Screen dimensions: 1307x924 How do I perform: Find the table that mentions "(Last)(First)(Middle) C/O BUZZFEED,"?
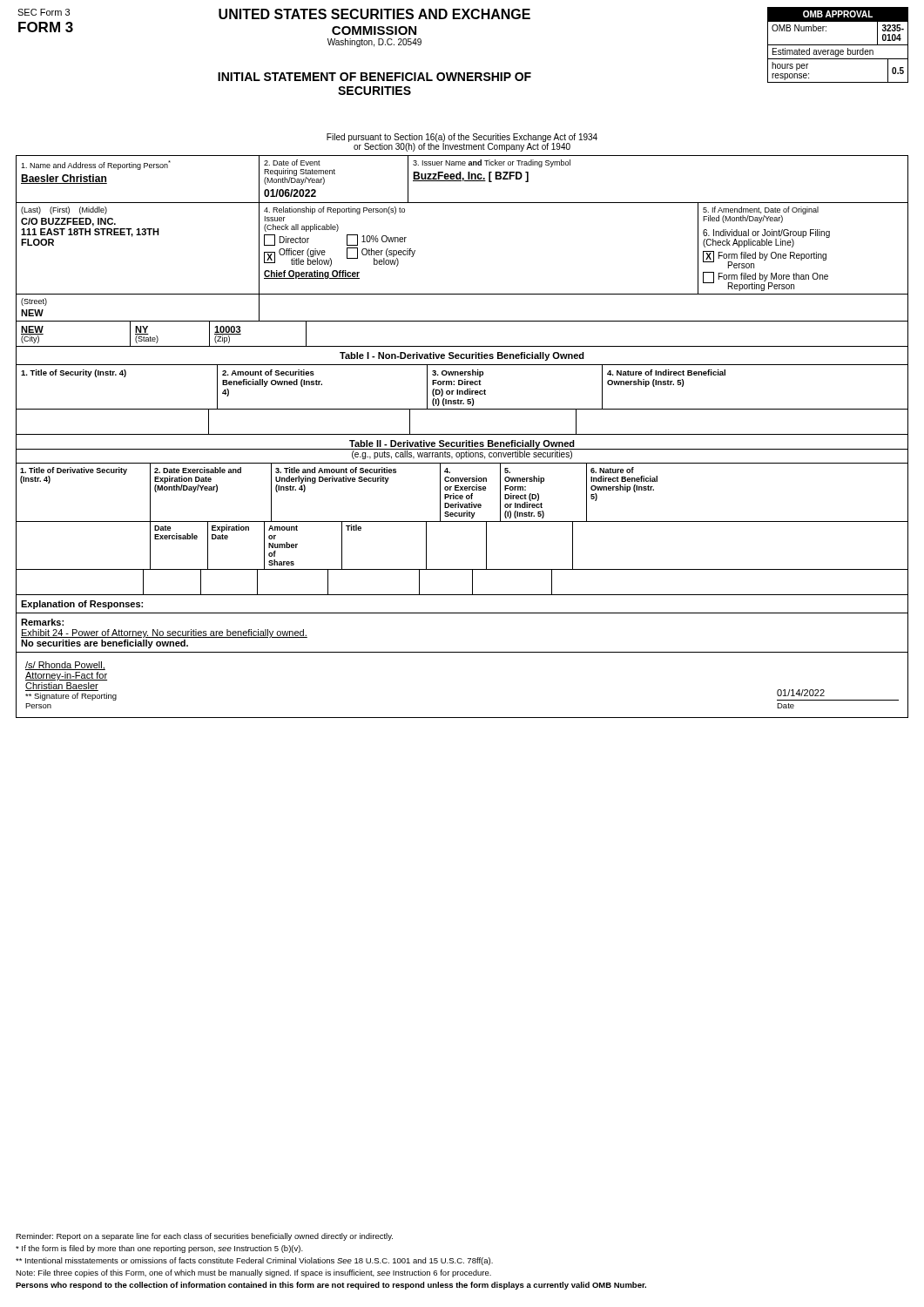(x=462, y=249)
